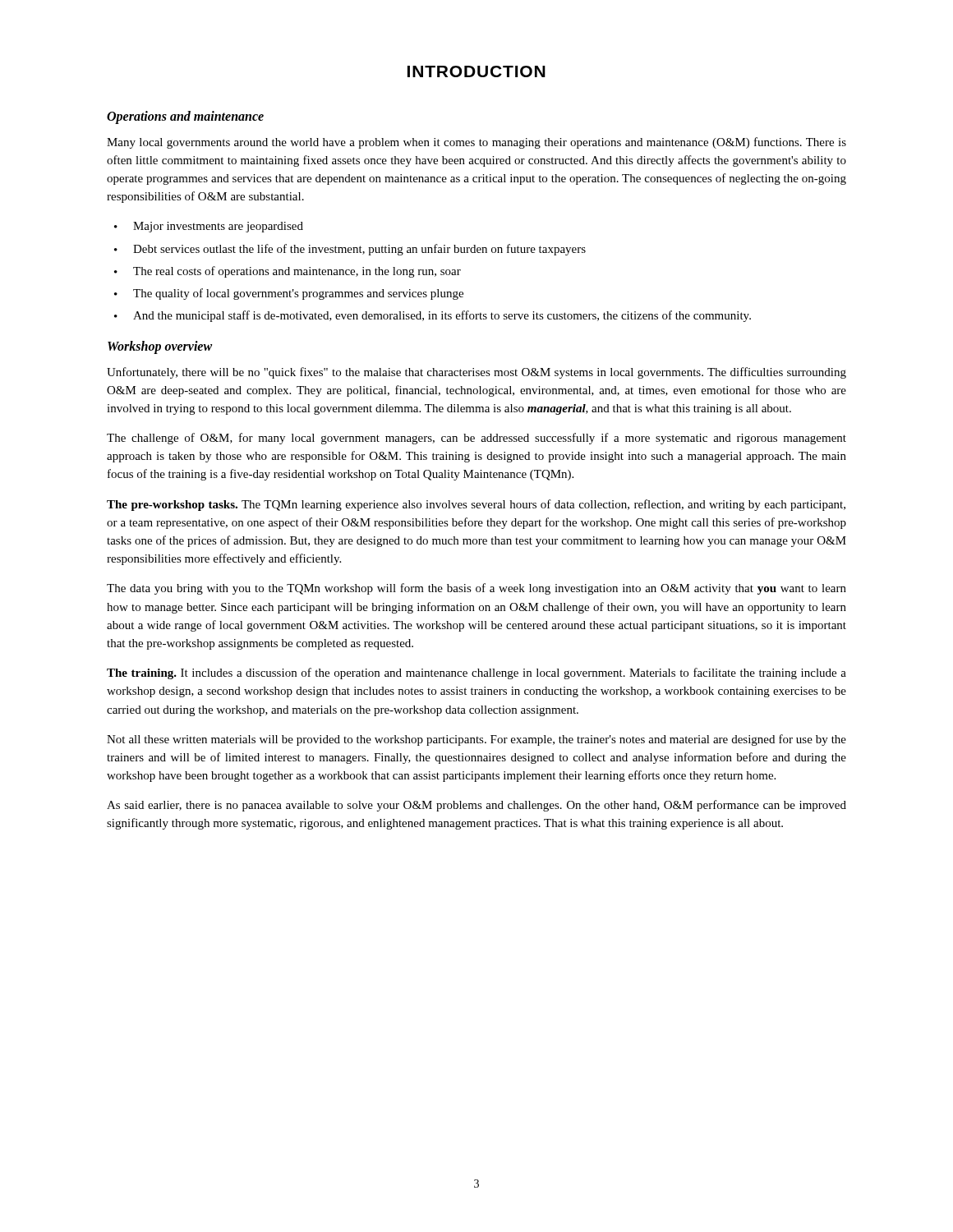Select the text block that says "Not all these written materials will"

point(476,757)
